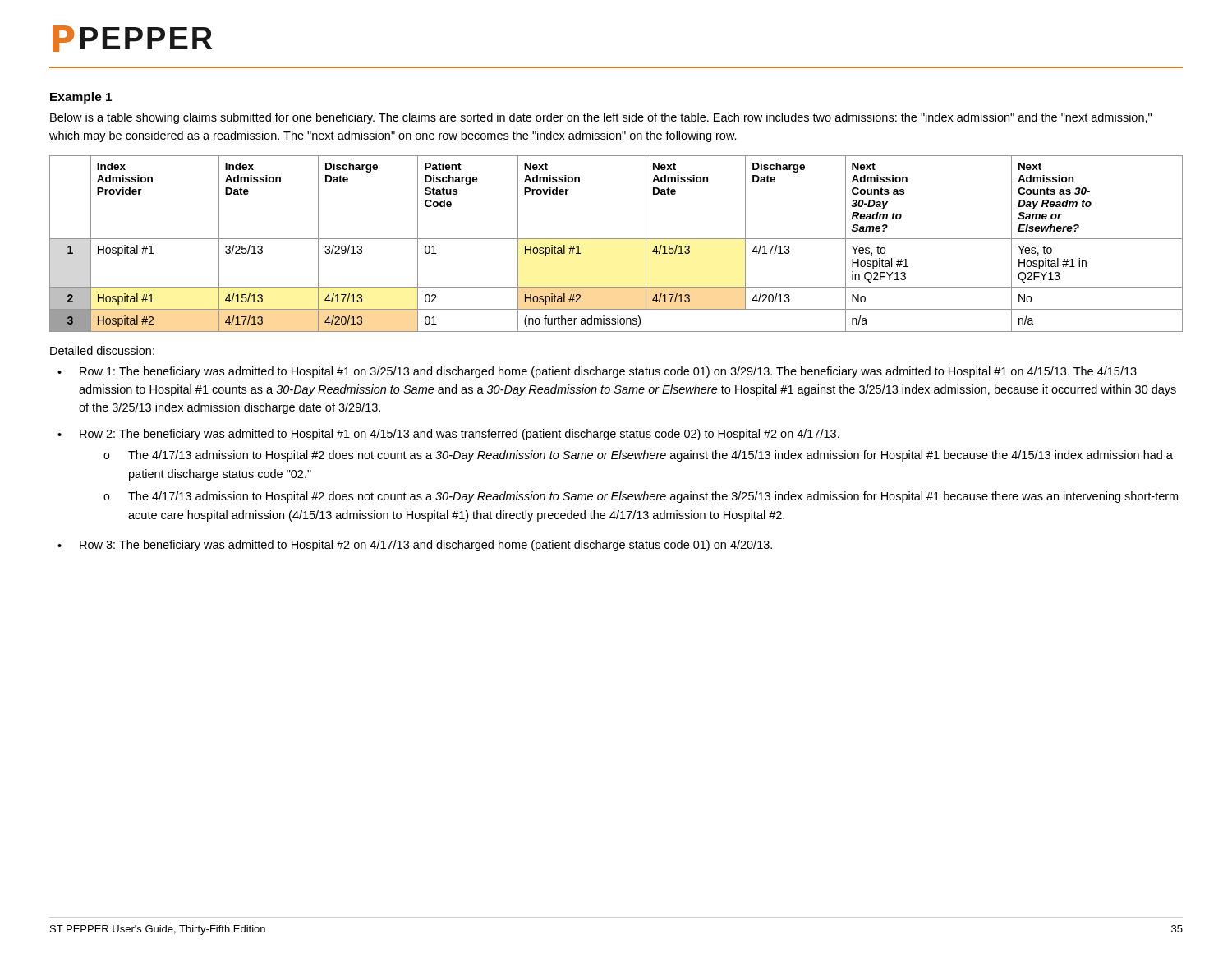Select the passage starting "Below is a table showing claims submitted for"

pos(616,127)
